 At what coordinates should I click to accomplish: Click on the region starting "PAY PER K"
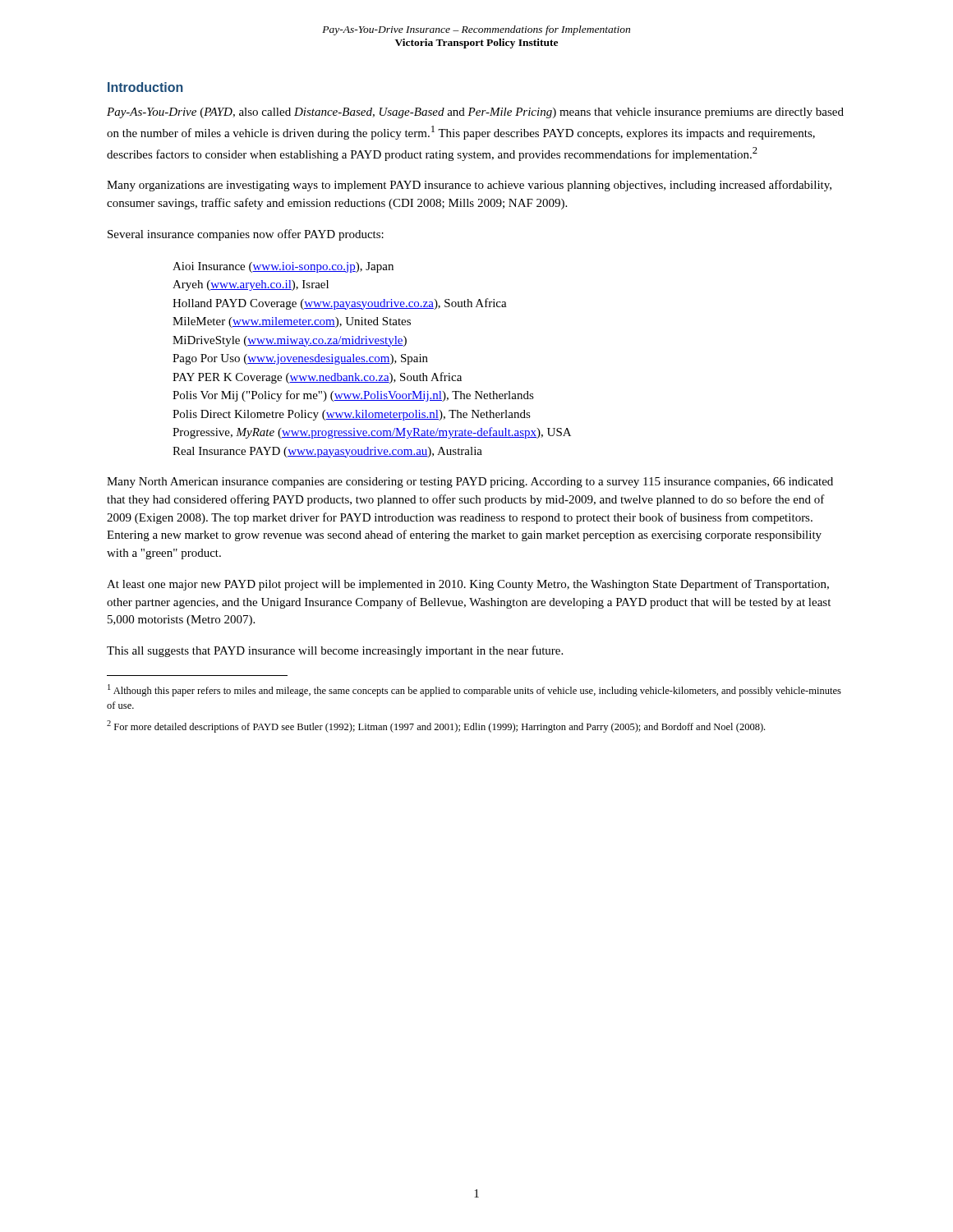point(317,377)
